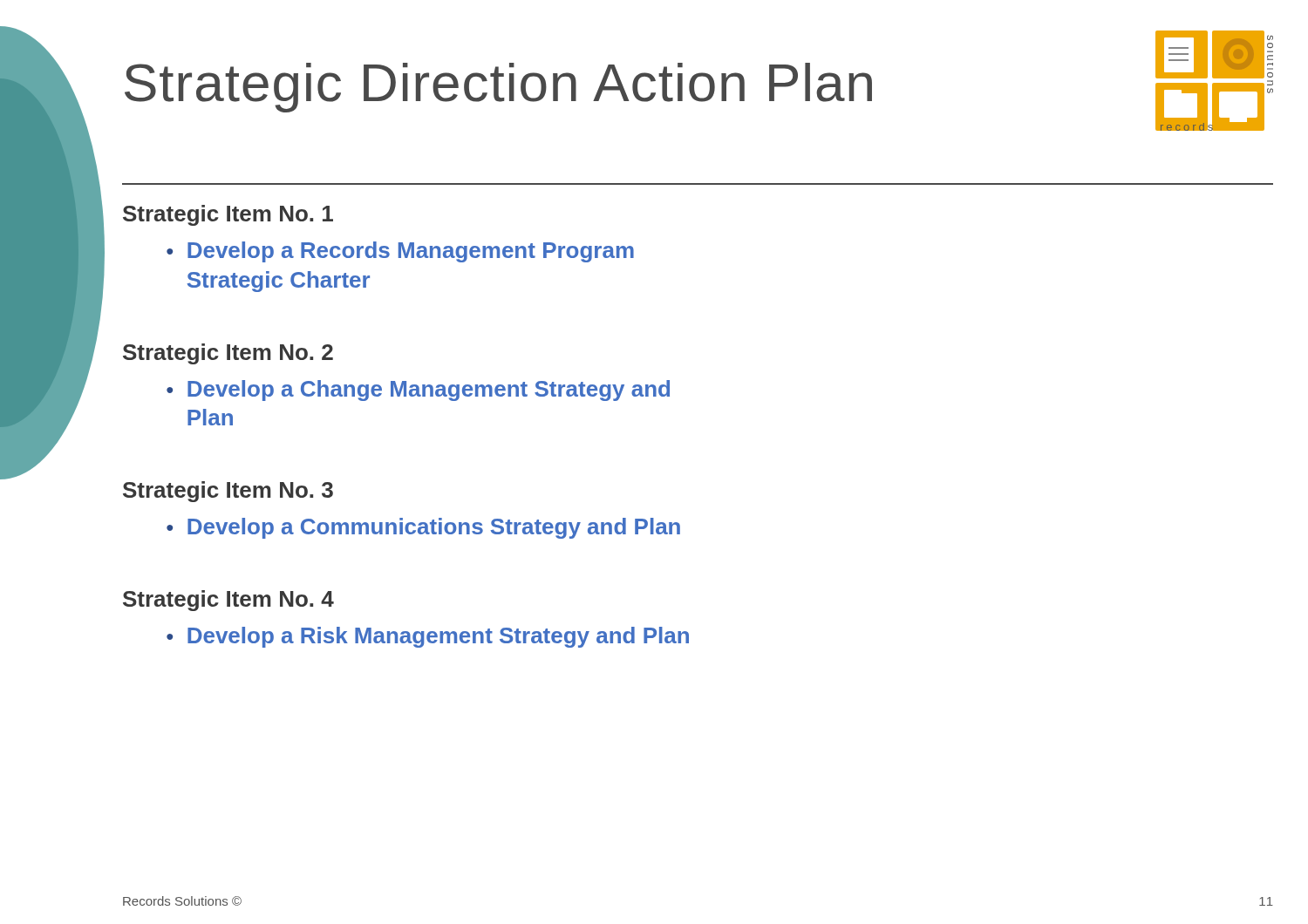Image resolution: width=1308 pixels, height=924 pixels.
Task: Point to "Strategic Item No. 4"
Action: (228, 599)
